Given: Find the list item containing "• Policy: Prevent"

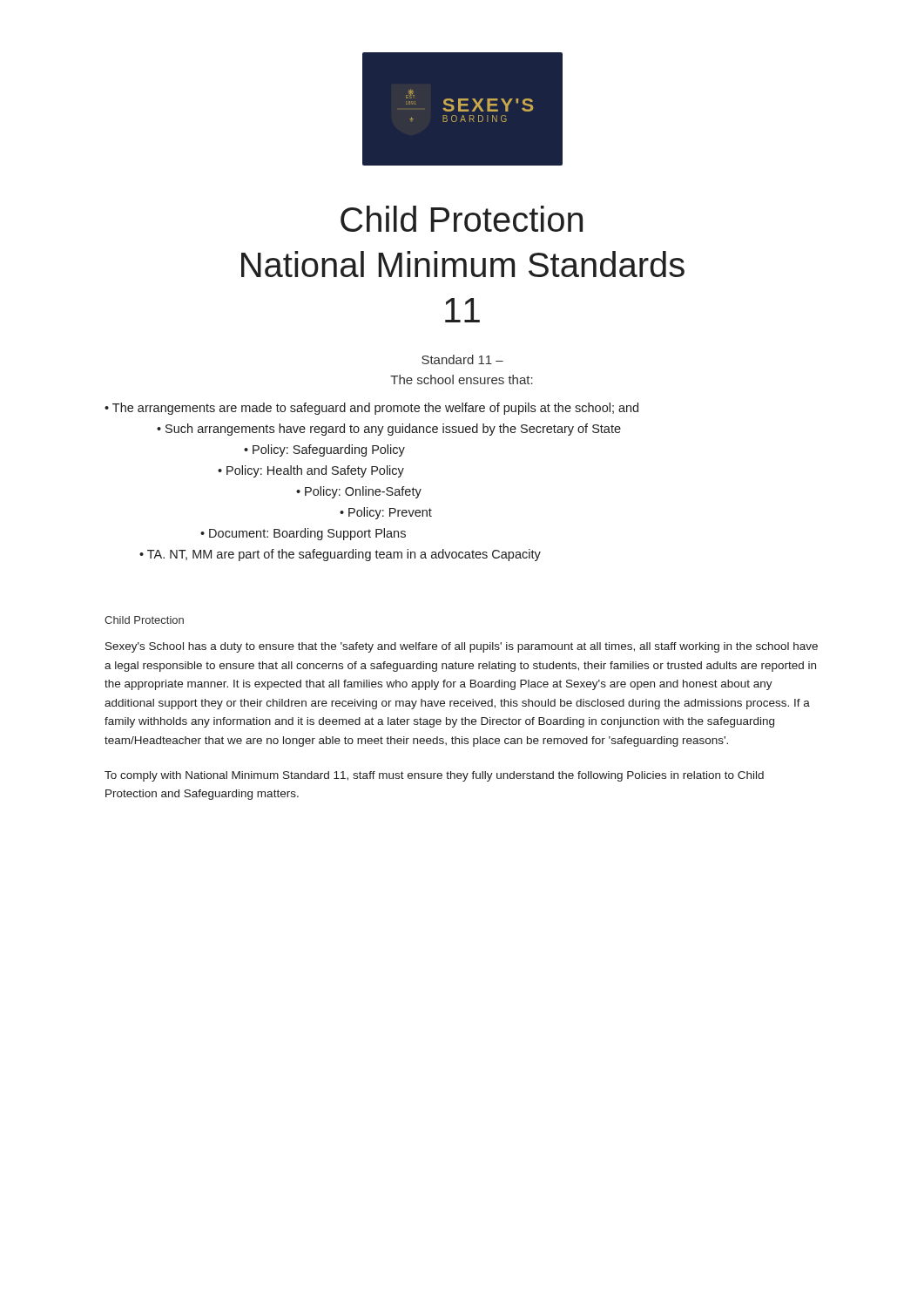Looking at the screenshot, I should (x=386, y=512).
